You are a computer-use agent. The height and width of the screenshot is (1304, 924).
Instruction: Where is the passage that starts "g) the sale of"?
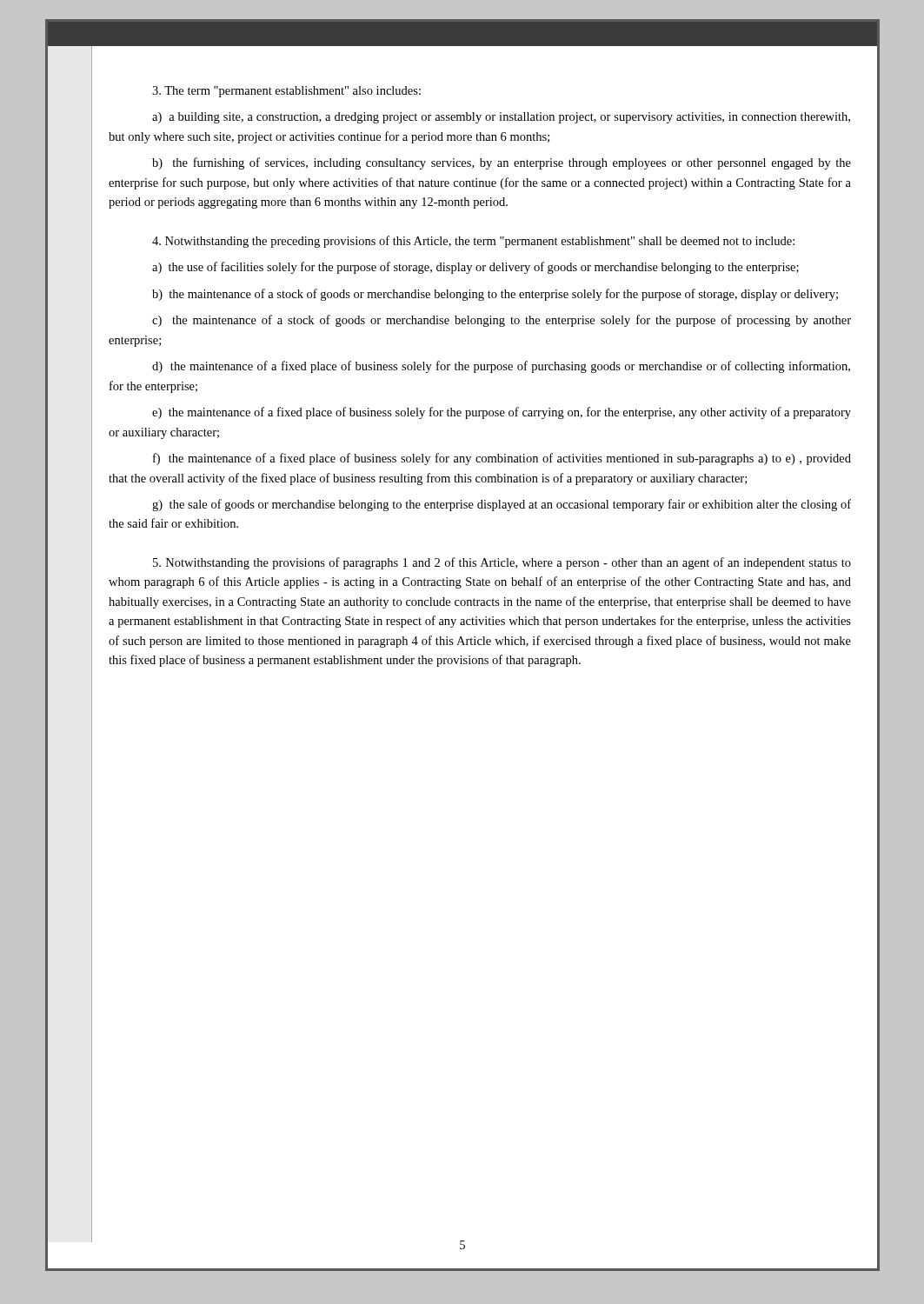tap(480, 514)
